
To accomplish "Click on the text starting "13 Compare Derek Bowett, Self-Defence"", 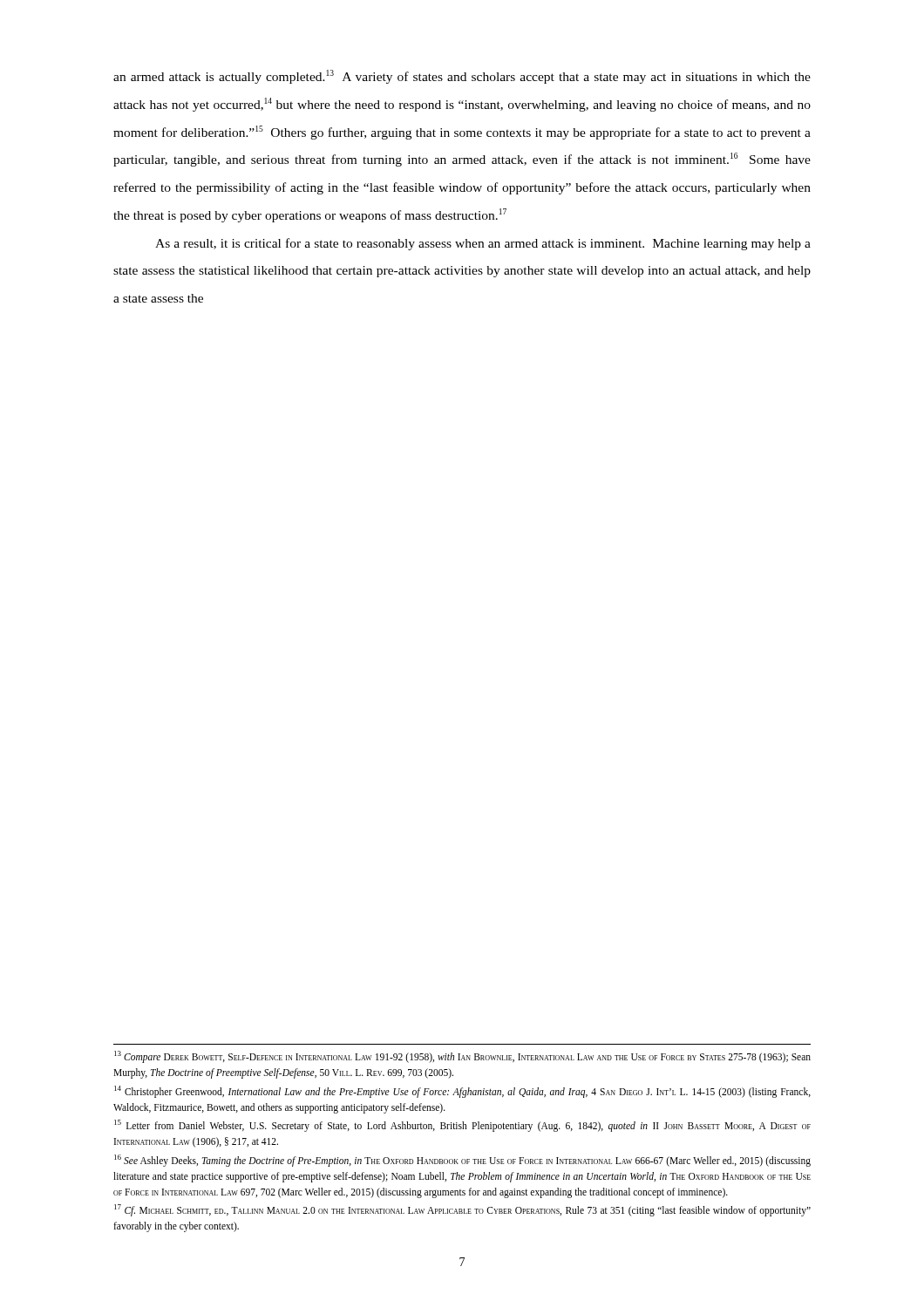I will point(462,1064).
